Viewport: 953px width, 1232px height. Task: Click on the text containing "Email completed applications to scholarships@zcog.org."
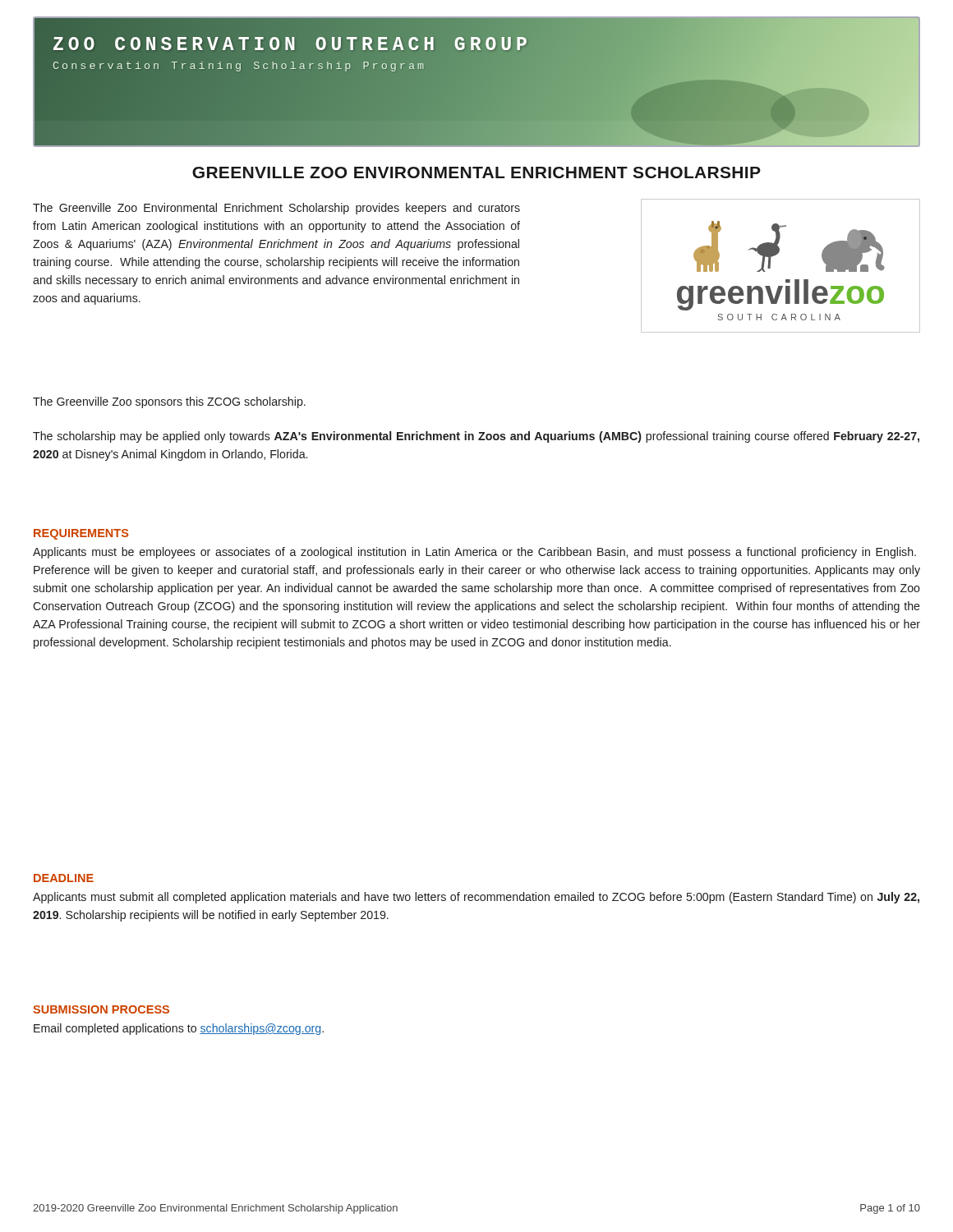click(x=179, y=1028)
